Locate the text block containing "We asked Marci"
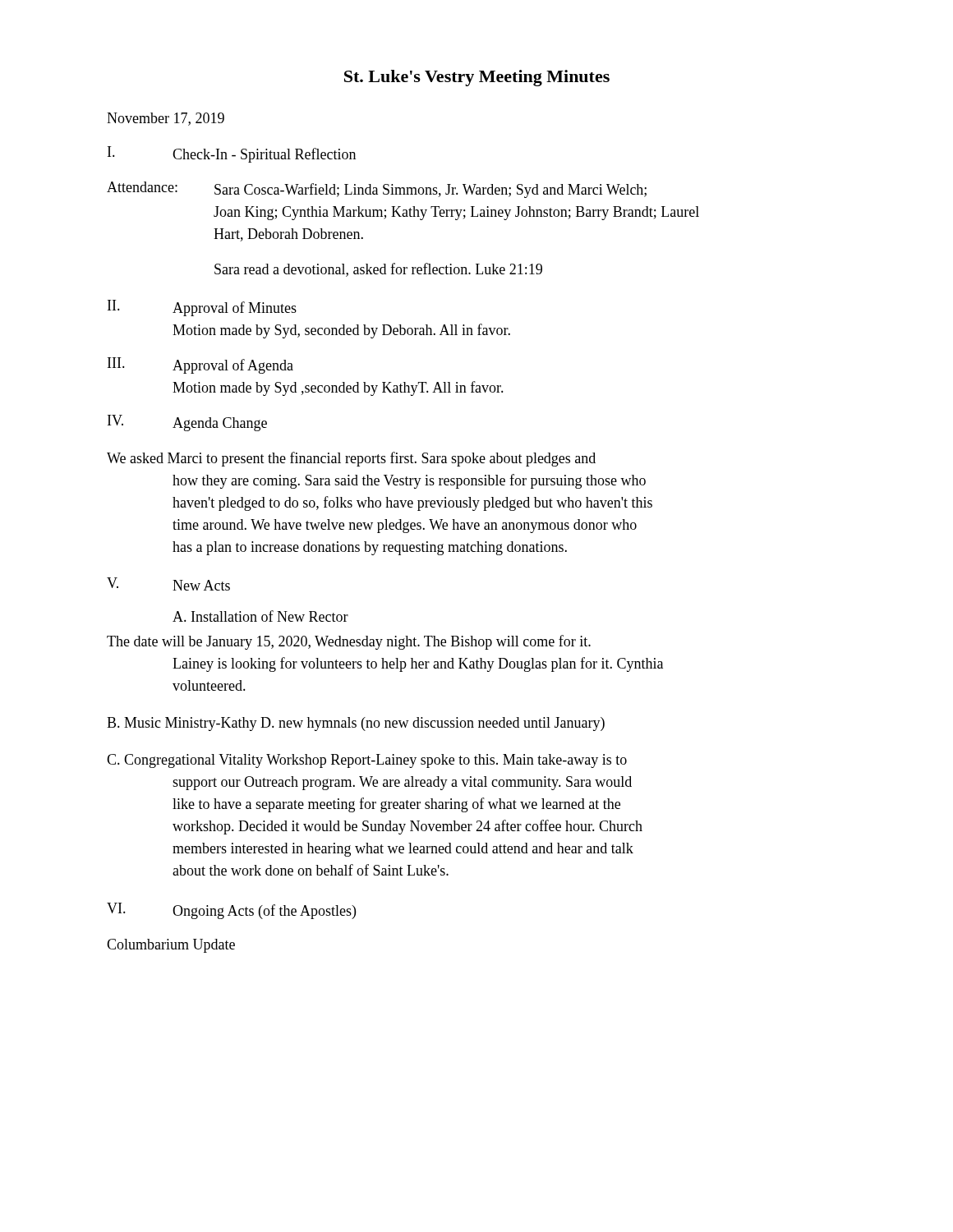953x1232 pixels. 476,503
